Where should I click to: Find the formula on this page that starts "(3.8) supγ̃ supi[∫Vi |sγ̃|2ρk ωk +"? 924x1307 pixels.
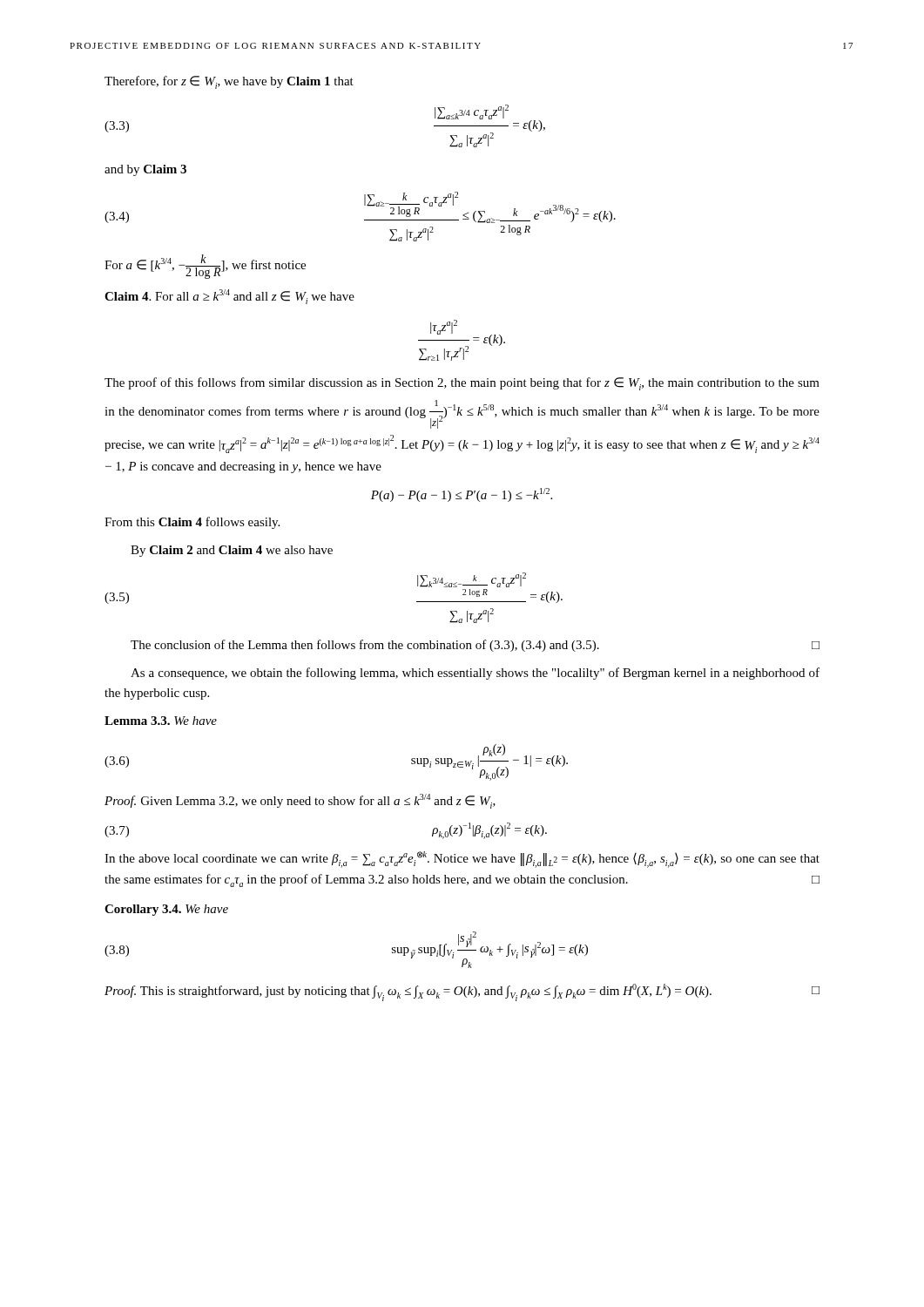click(x=462, y=950)
